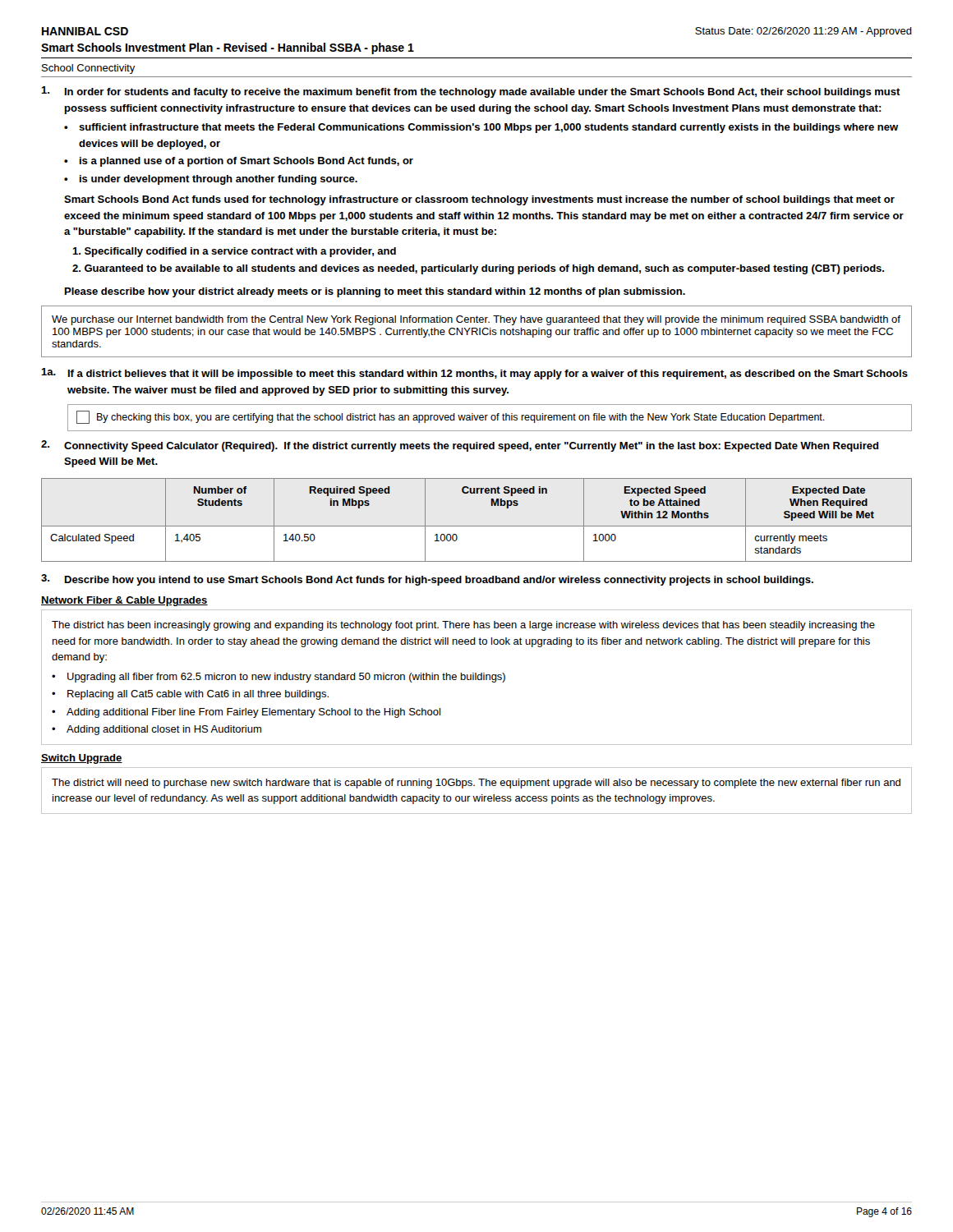Select the title with the text "Smart Schools Investment Plan - Revised - Hannibal"
Viewport: 953px width, 1232px height.
tap(227, 48)
